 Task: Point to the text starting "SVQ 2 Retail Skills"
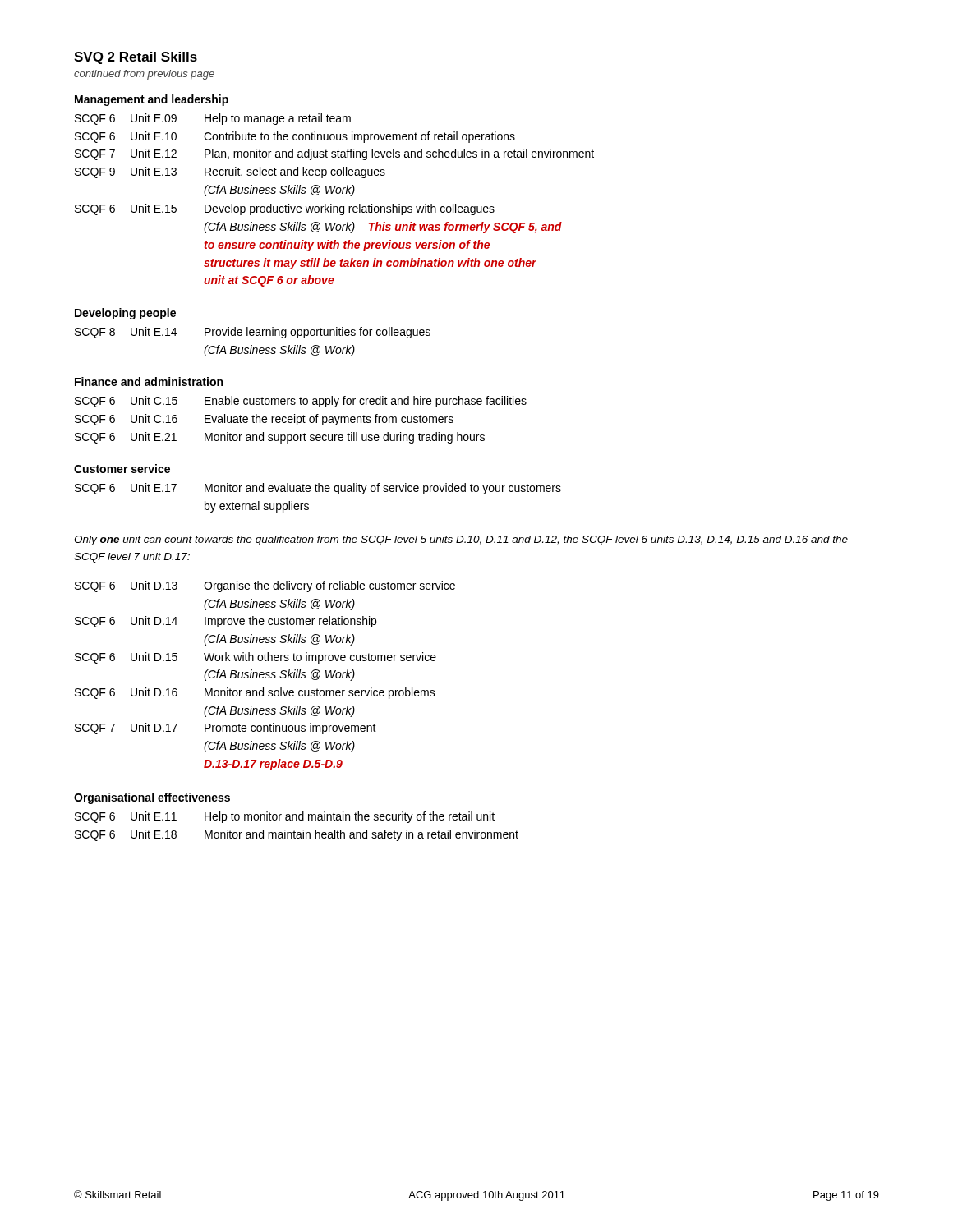136,57
